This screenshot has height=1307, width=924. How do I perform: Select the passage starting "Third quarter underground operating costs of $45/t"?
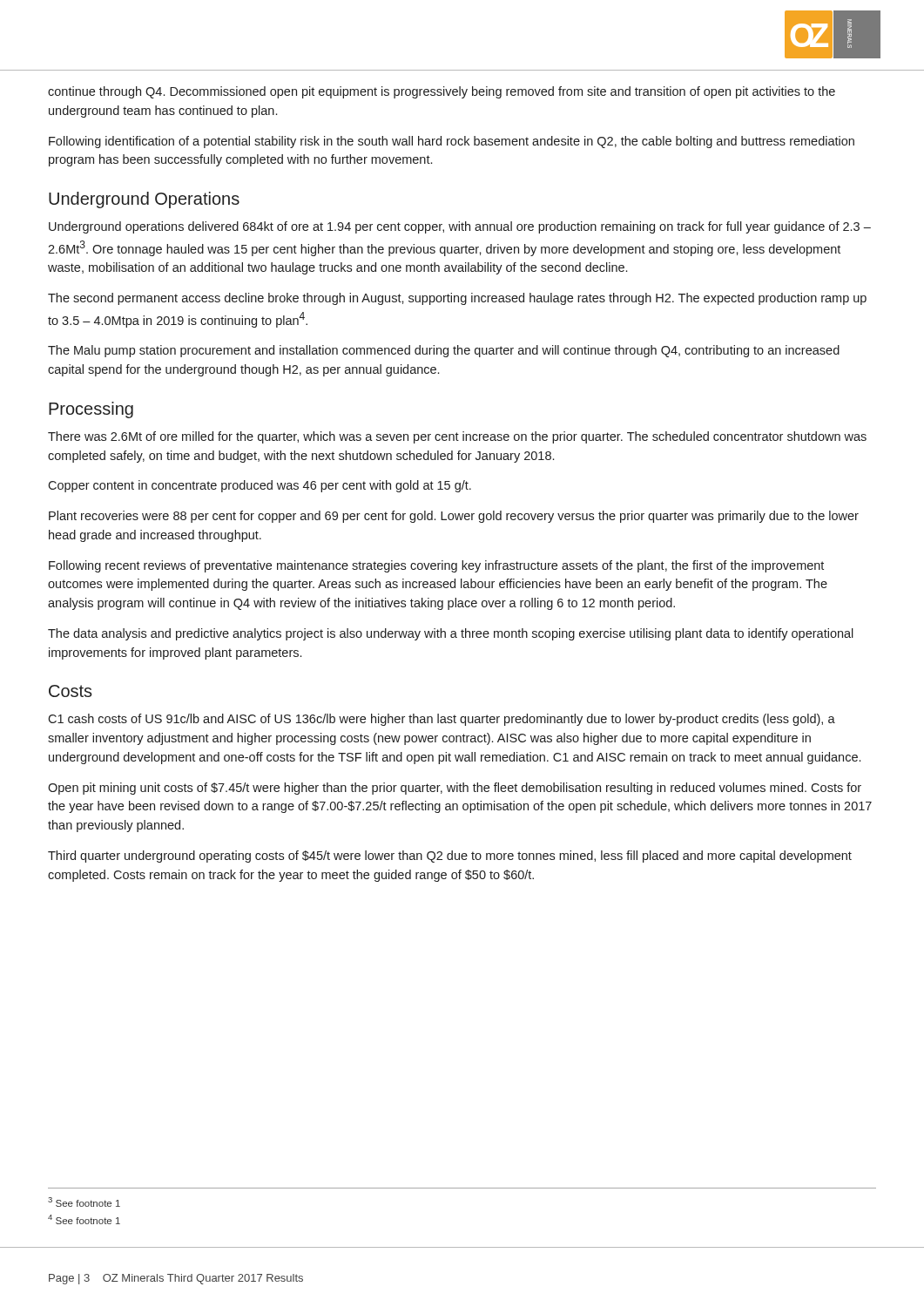[462, 866]
